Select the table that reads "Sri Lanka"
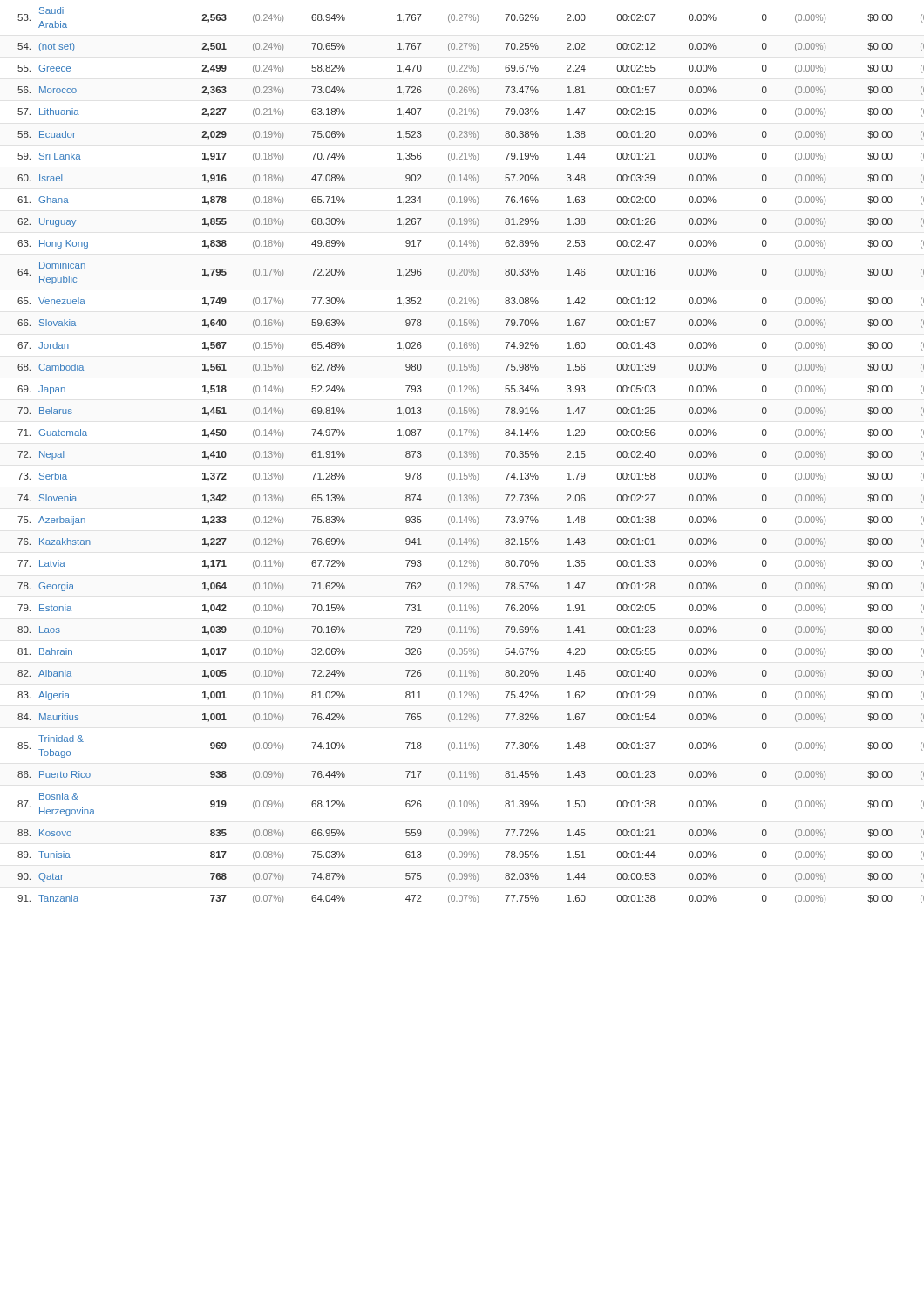This screenshot has width=924, height=1308. pos(462,455)
